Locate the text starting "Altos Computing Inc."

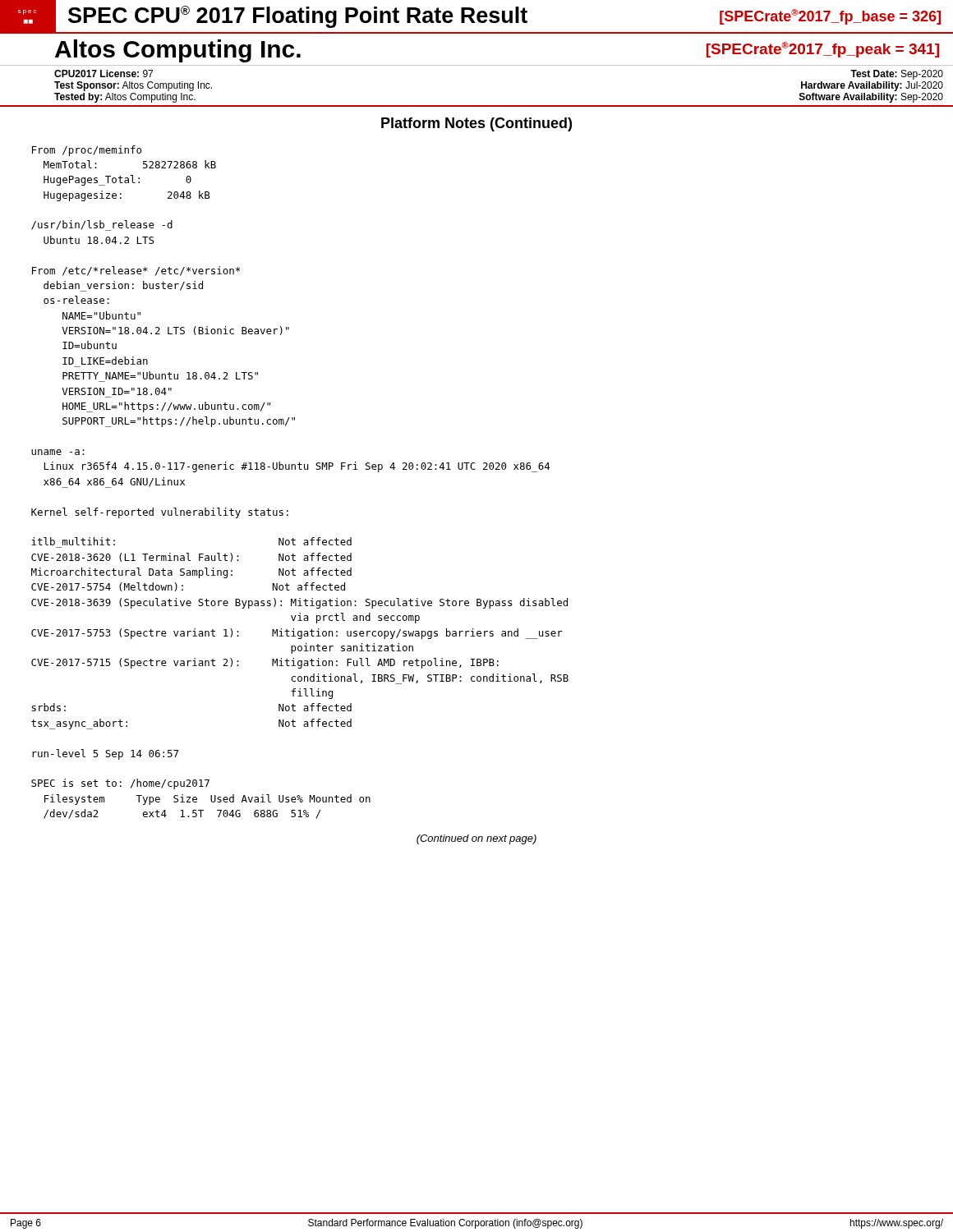178,49
